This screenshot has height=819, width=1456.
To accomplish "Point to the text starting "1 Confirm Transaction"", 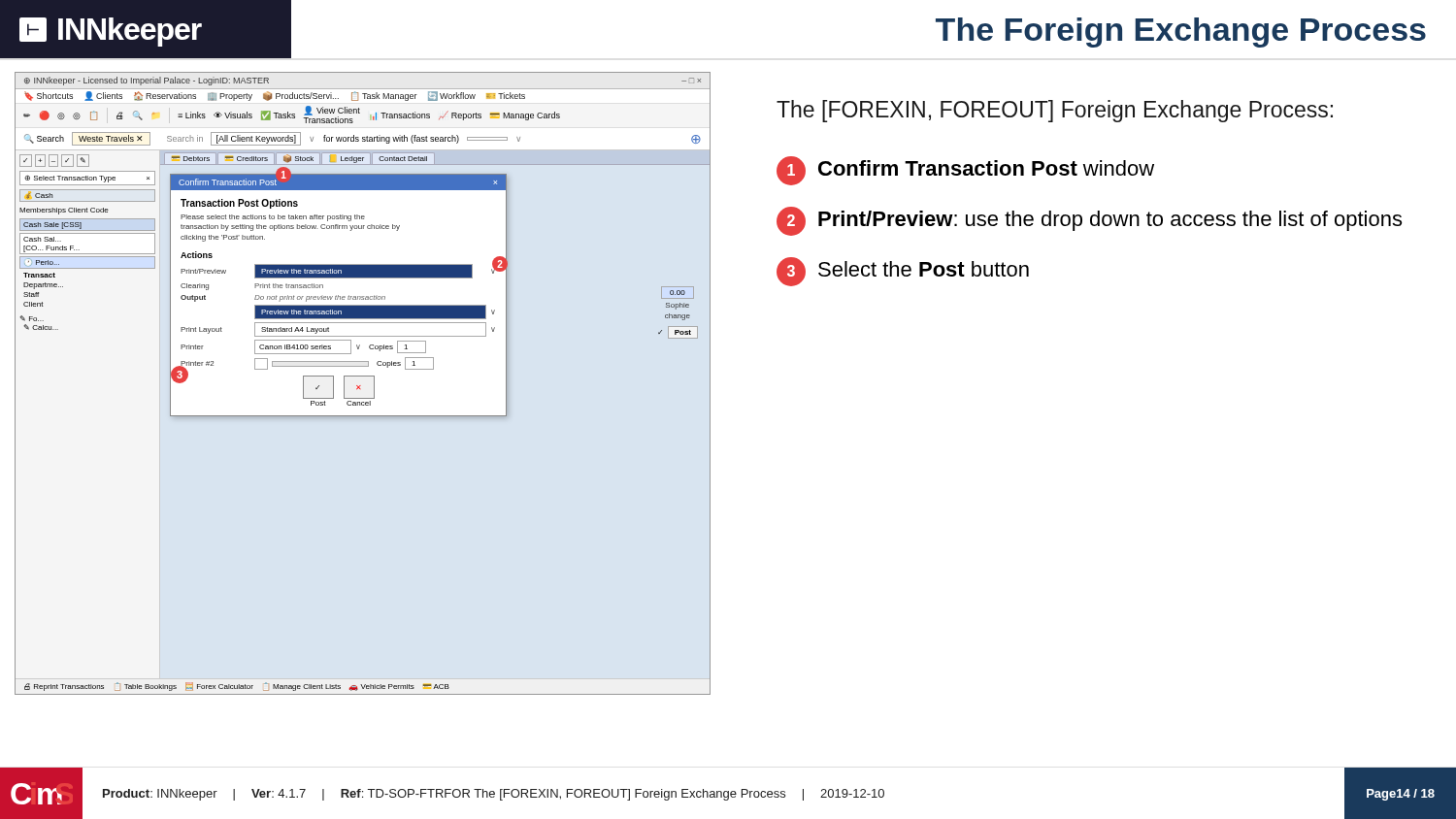I will coord(965,170).
